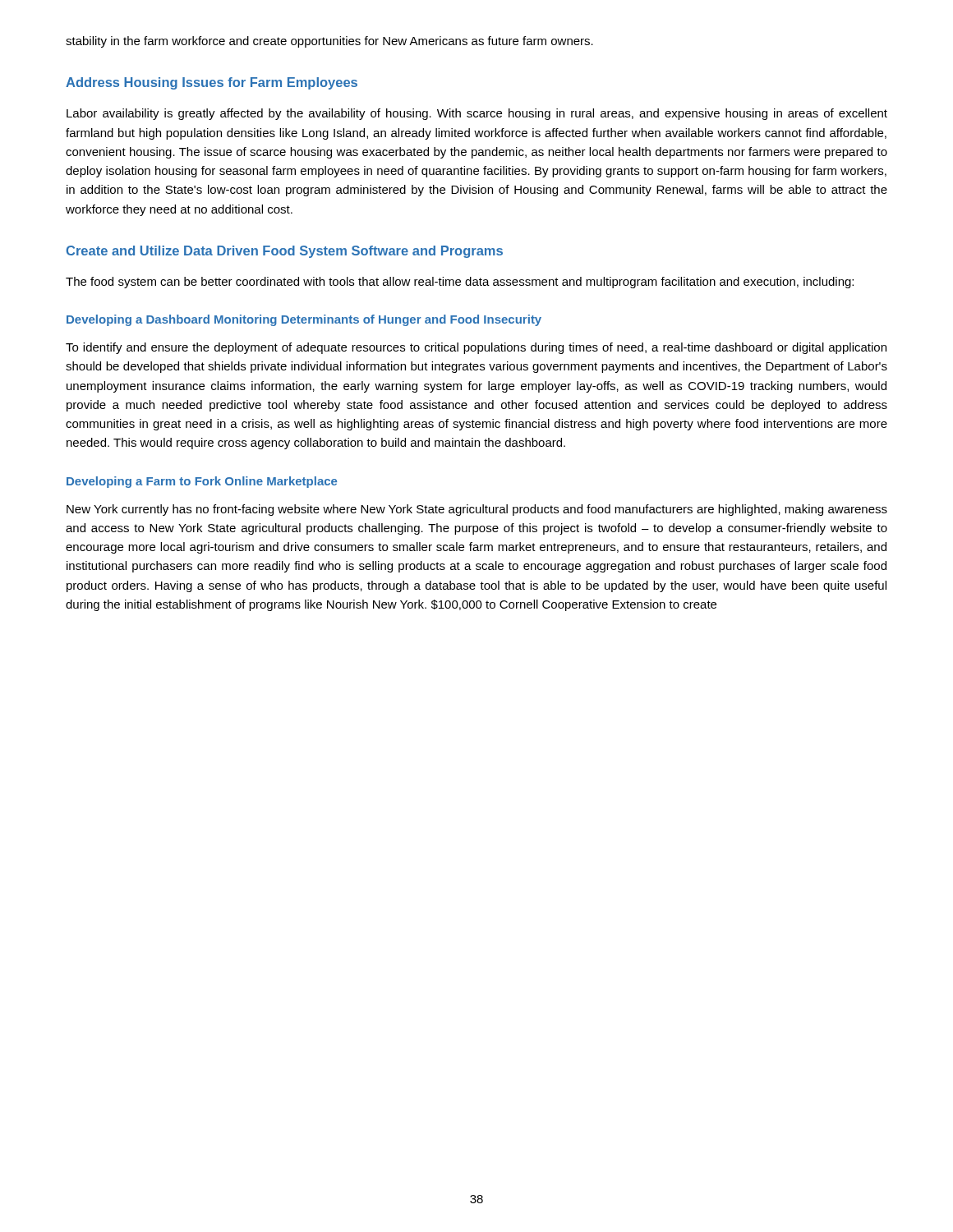Viewport: 953px width, 1232px height.
Task: Select the text block that reads "New York currently"
Action: [x=476, y=556]
